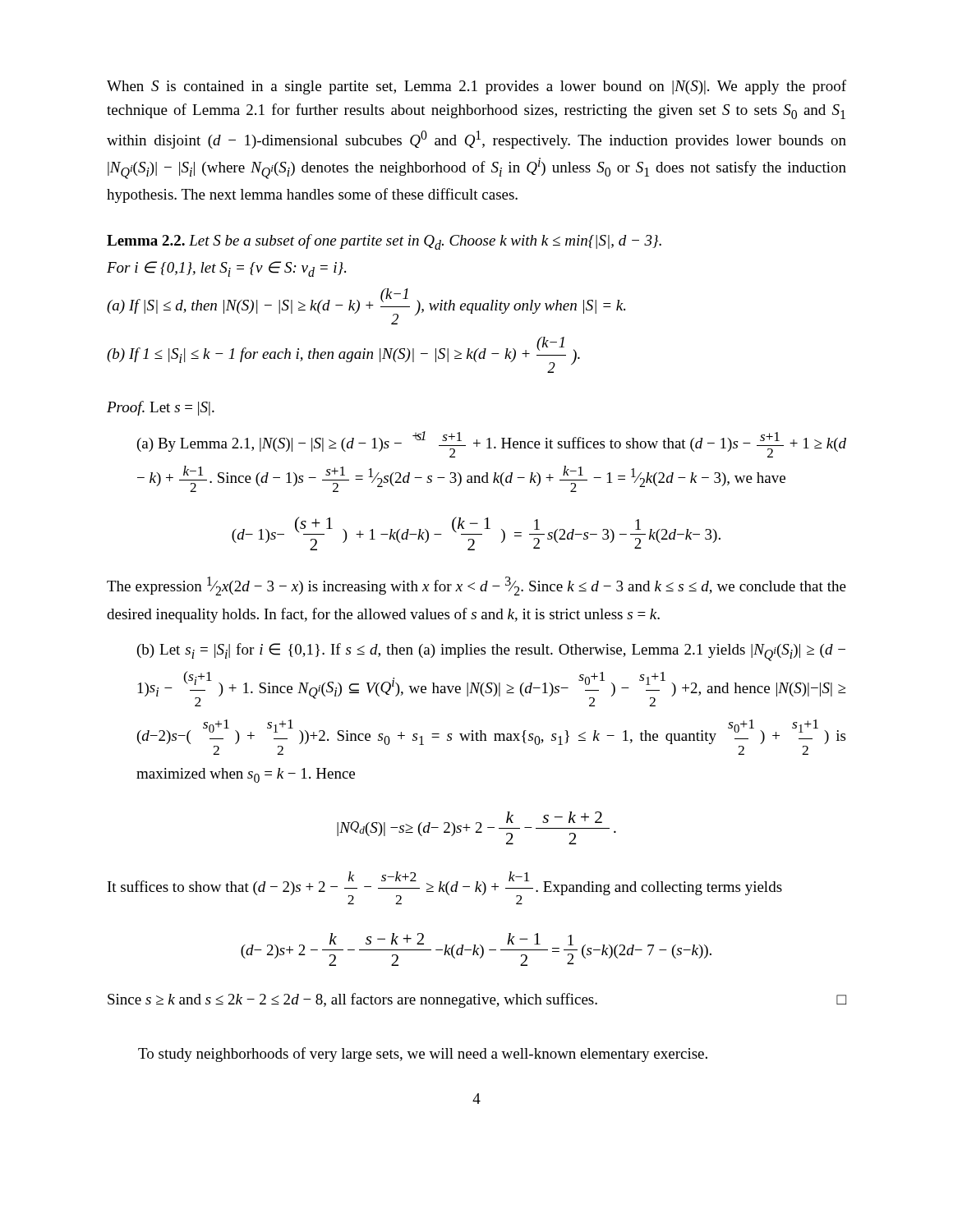Find the text block containing "Since s ≥ k"
This screenshot has height=1232, width=953.
coord(476,1000)
